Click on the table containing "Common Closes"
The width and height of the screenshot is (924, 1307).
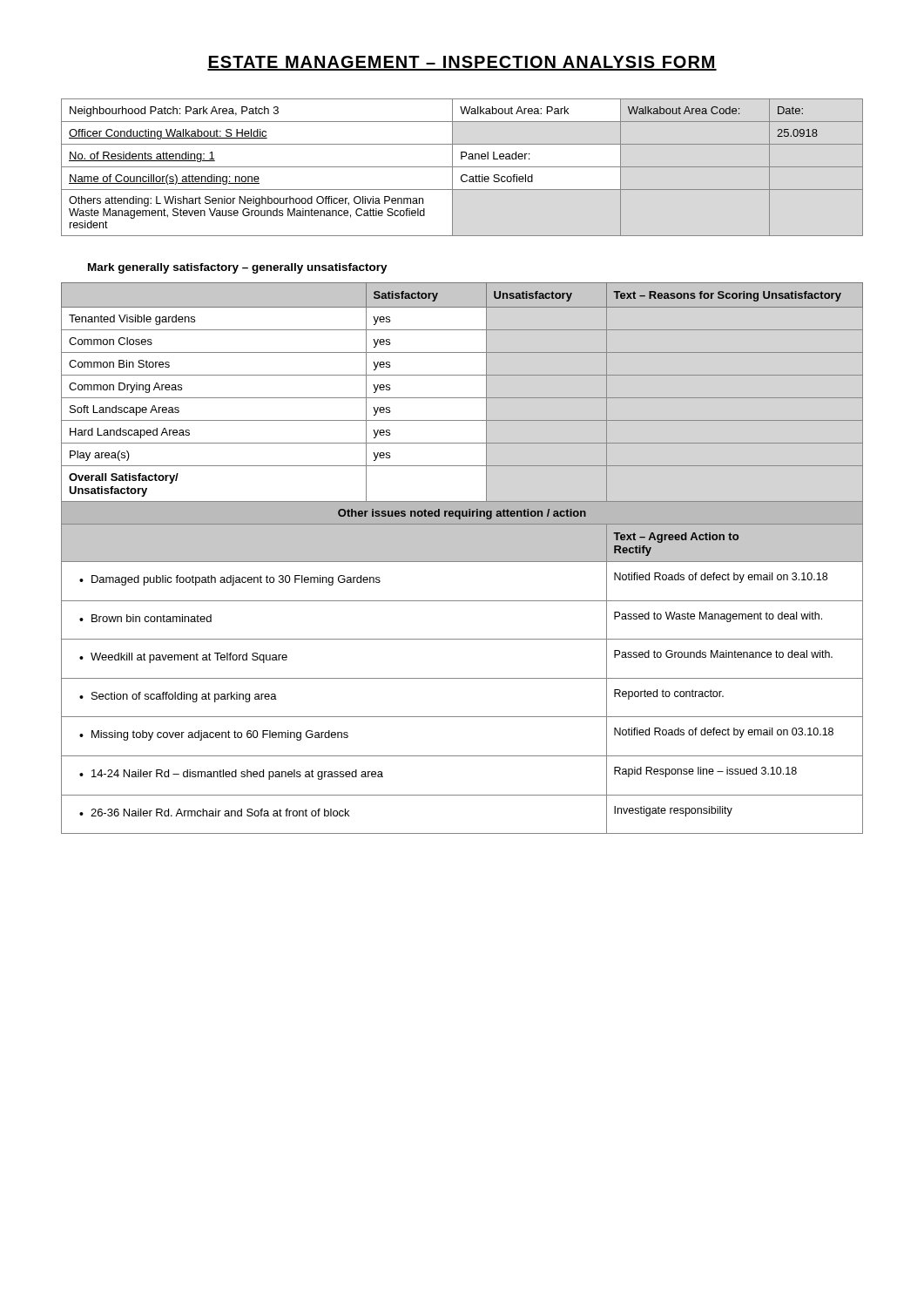pyautogui.click(x=462, y=558)
